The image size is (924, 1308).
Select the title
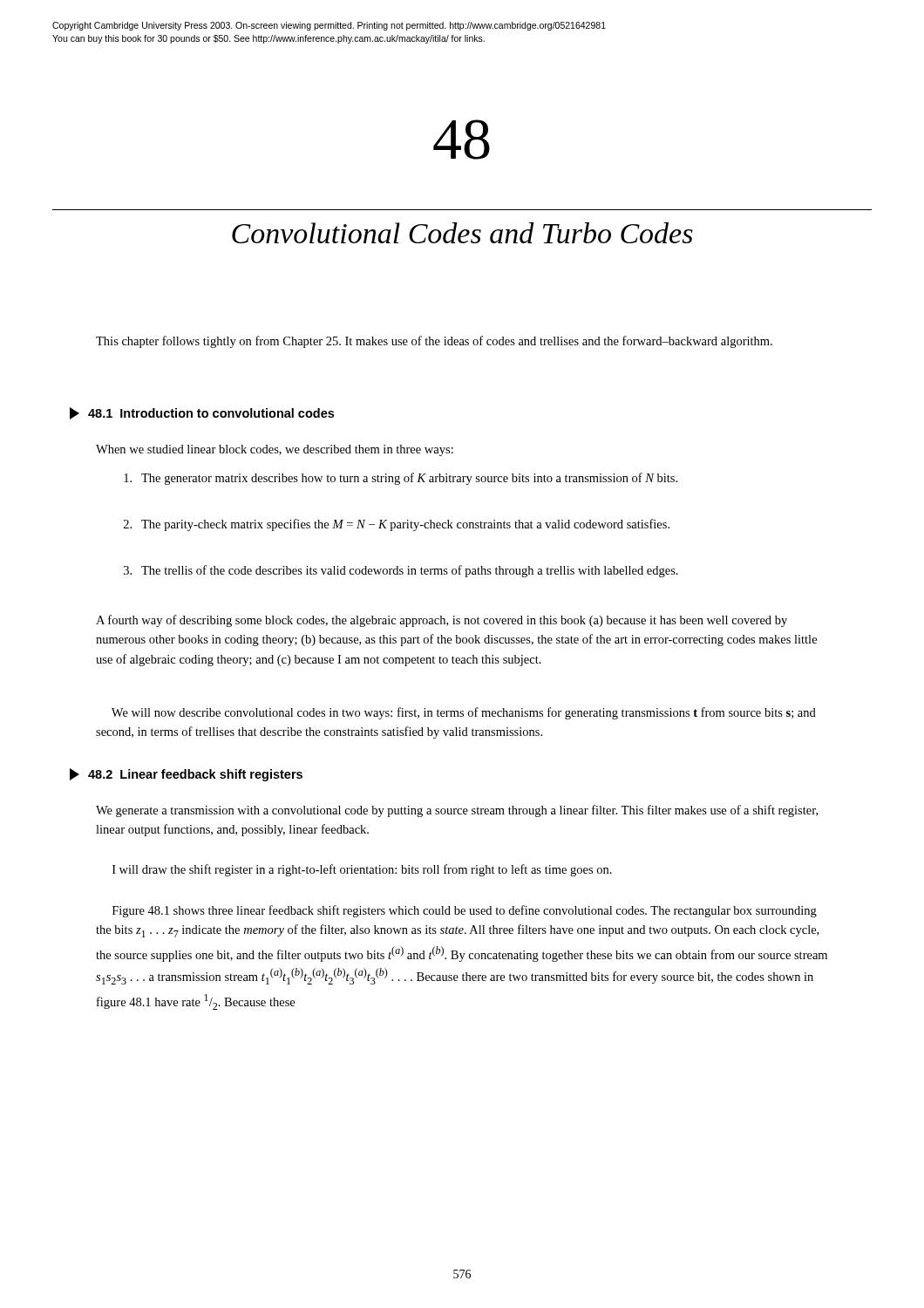pos(462,139)
